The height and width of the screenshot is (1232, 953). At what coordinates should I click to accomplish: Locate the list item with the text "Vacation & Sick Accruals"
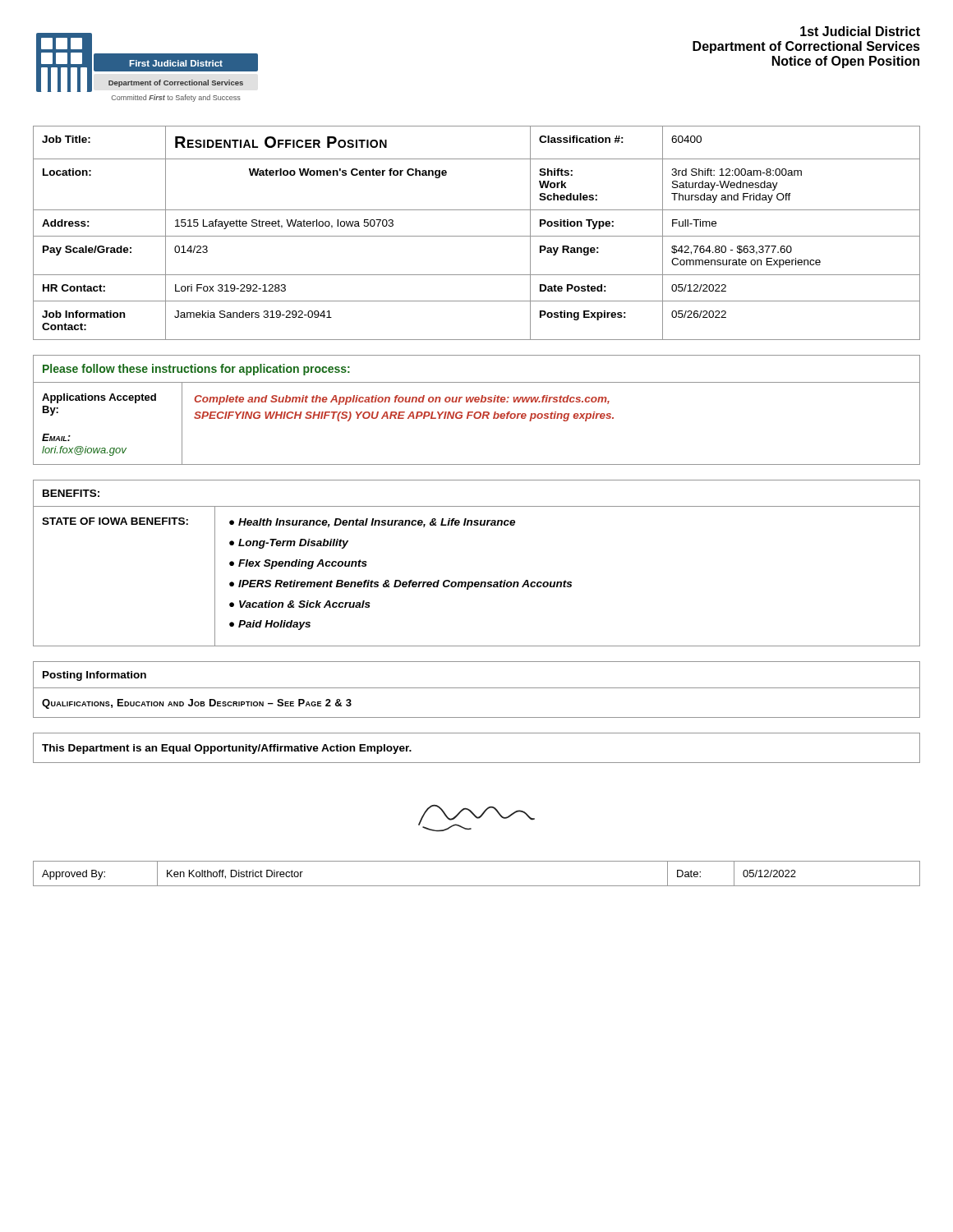point(304,604)
